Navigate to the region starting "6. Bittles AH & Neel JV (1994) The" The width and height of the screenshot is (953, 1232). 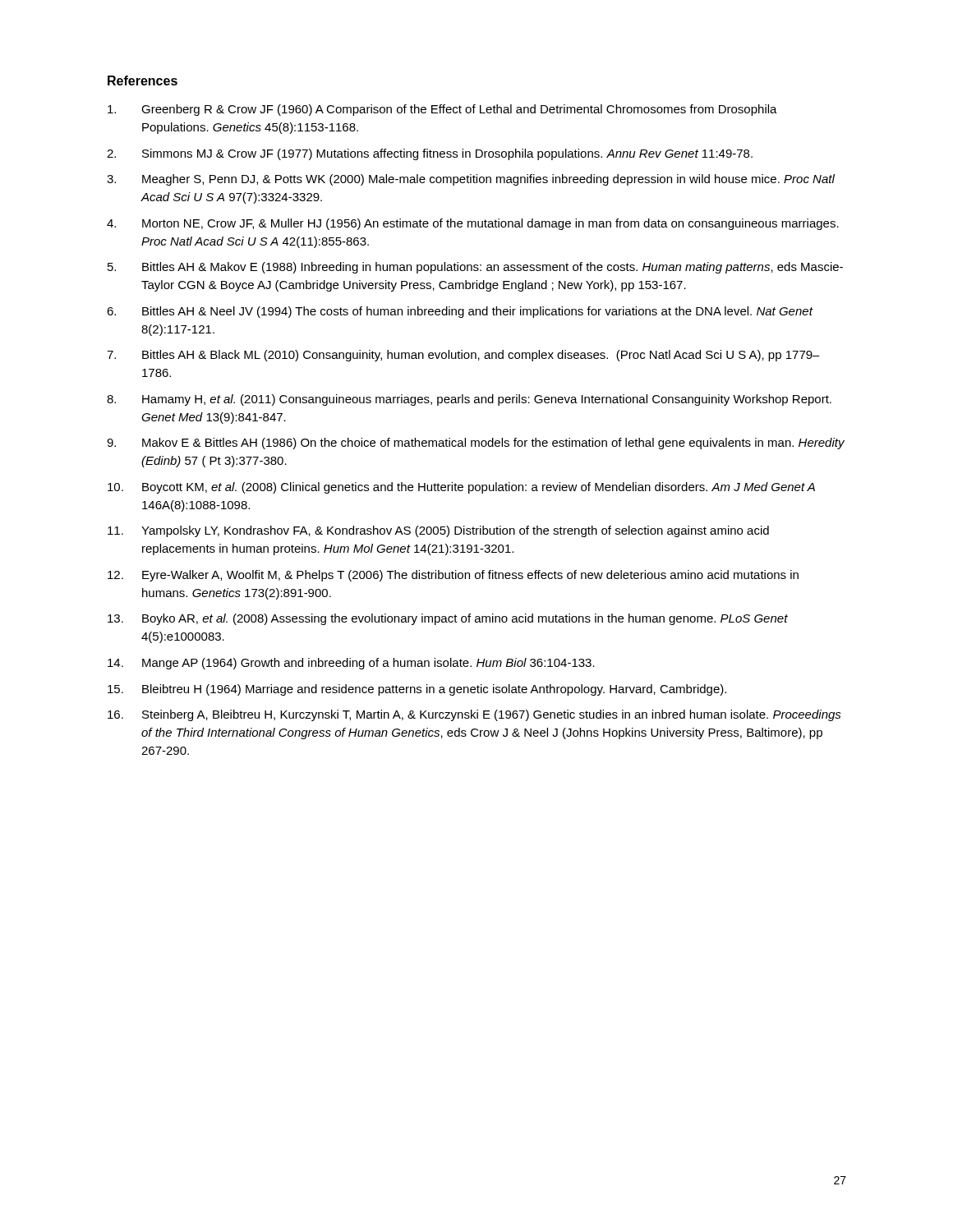coord(476,320)
